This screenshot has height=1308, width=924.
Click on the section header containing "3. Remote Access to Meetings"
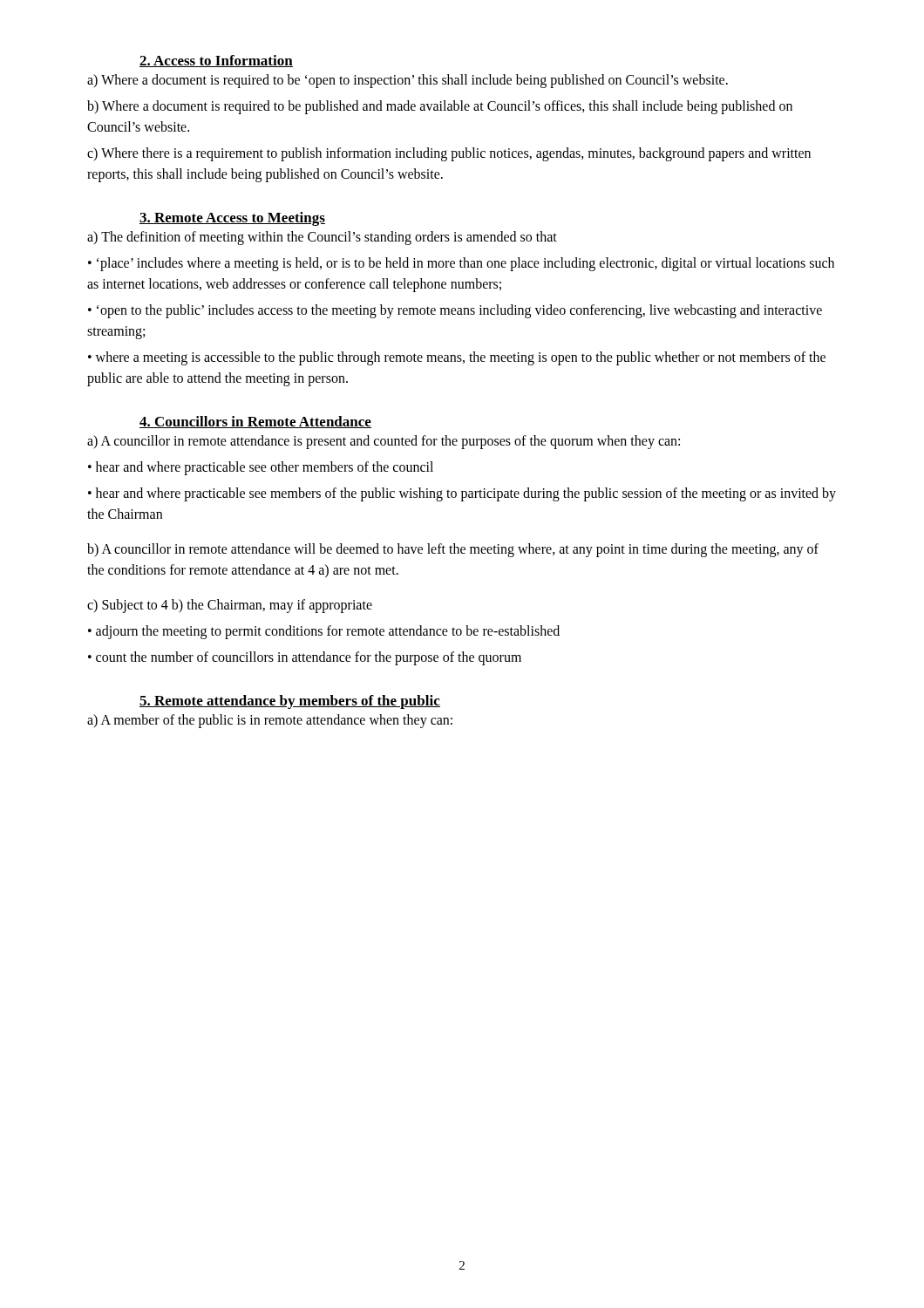pos(232,218)
